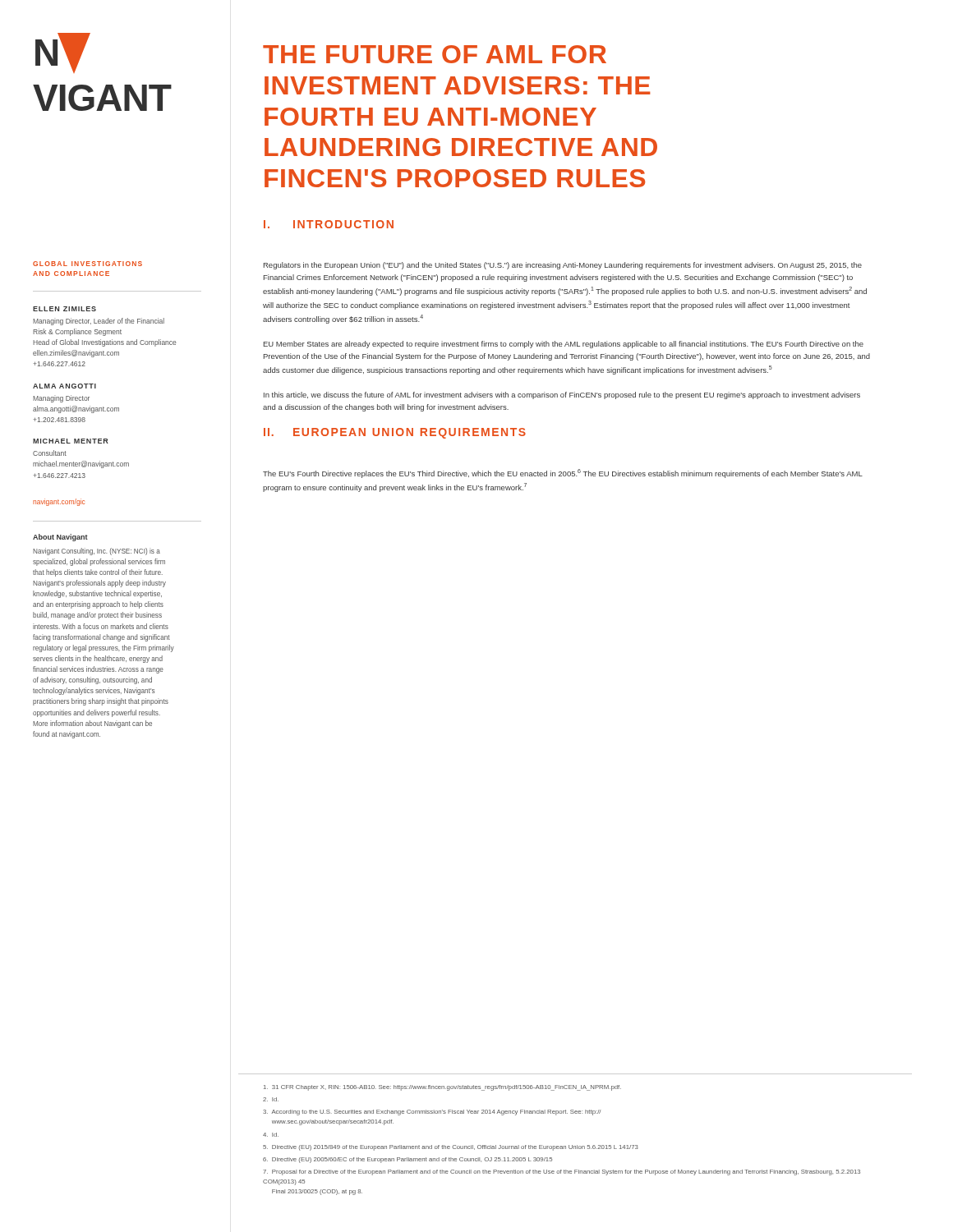This screenshot has height=1232, width=953.
Task: Locate the block of text that opens with "Directive (EU) 2005/60/EC of the European Parliament and"
Action: 408,1159
